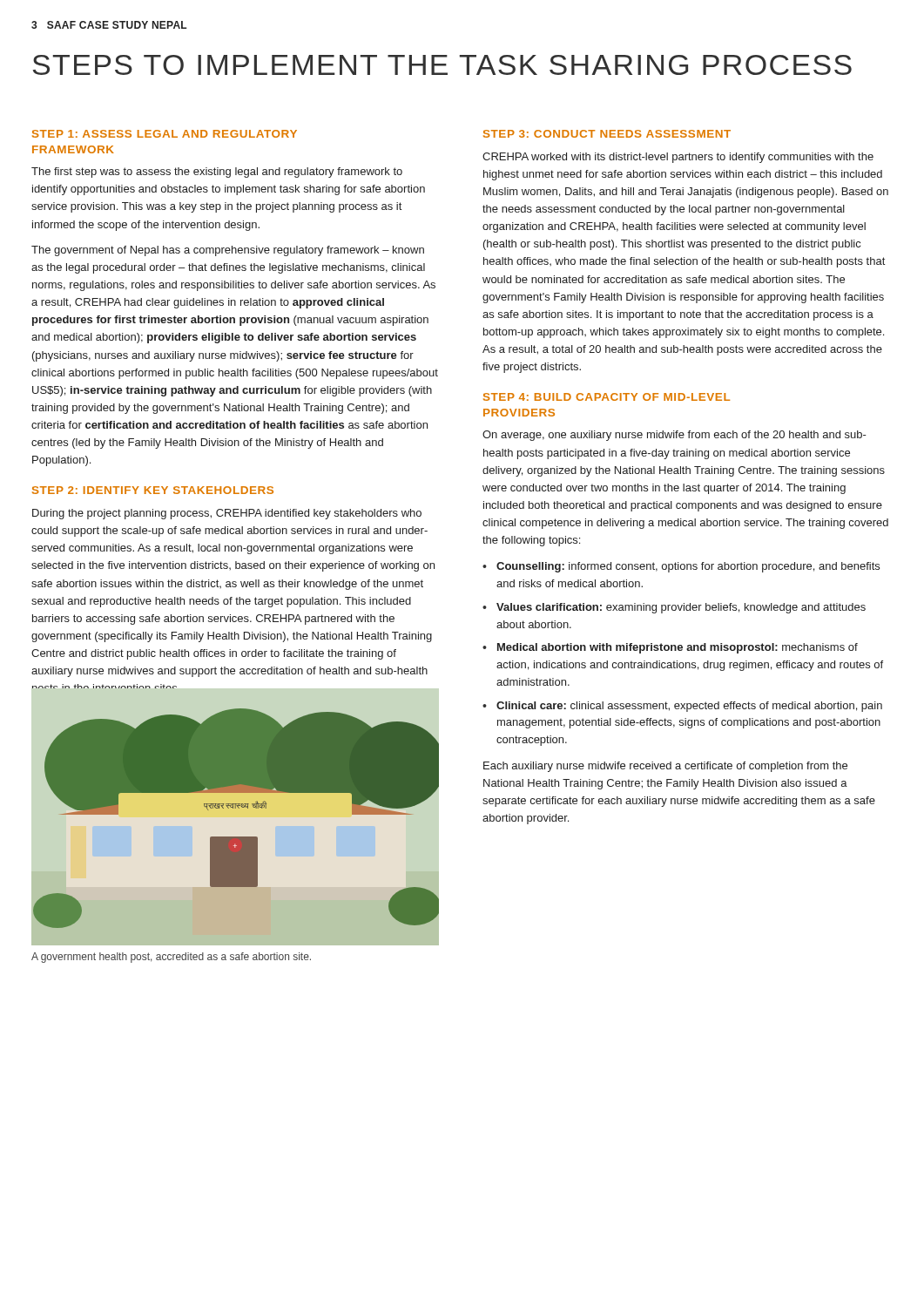Viewport: 924px width, 1307px height.
Task: Locate the text "STEPS TO IMPLEMENT THE TASK SHARING PROCESS"
Action: 443,65
